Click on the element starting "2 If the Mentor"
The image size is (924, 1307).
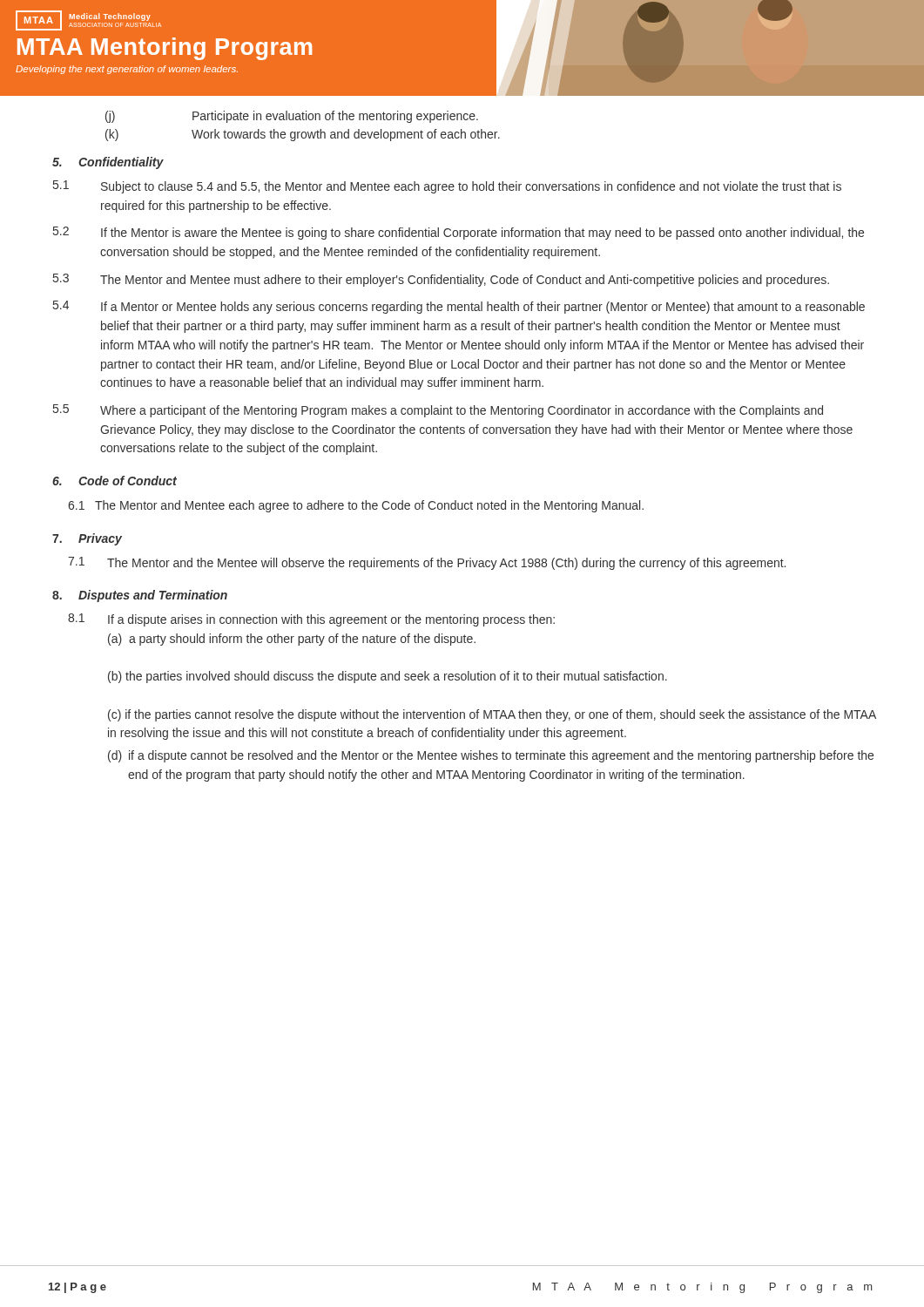pos(464,243)
